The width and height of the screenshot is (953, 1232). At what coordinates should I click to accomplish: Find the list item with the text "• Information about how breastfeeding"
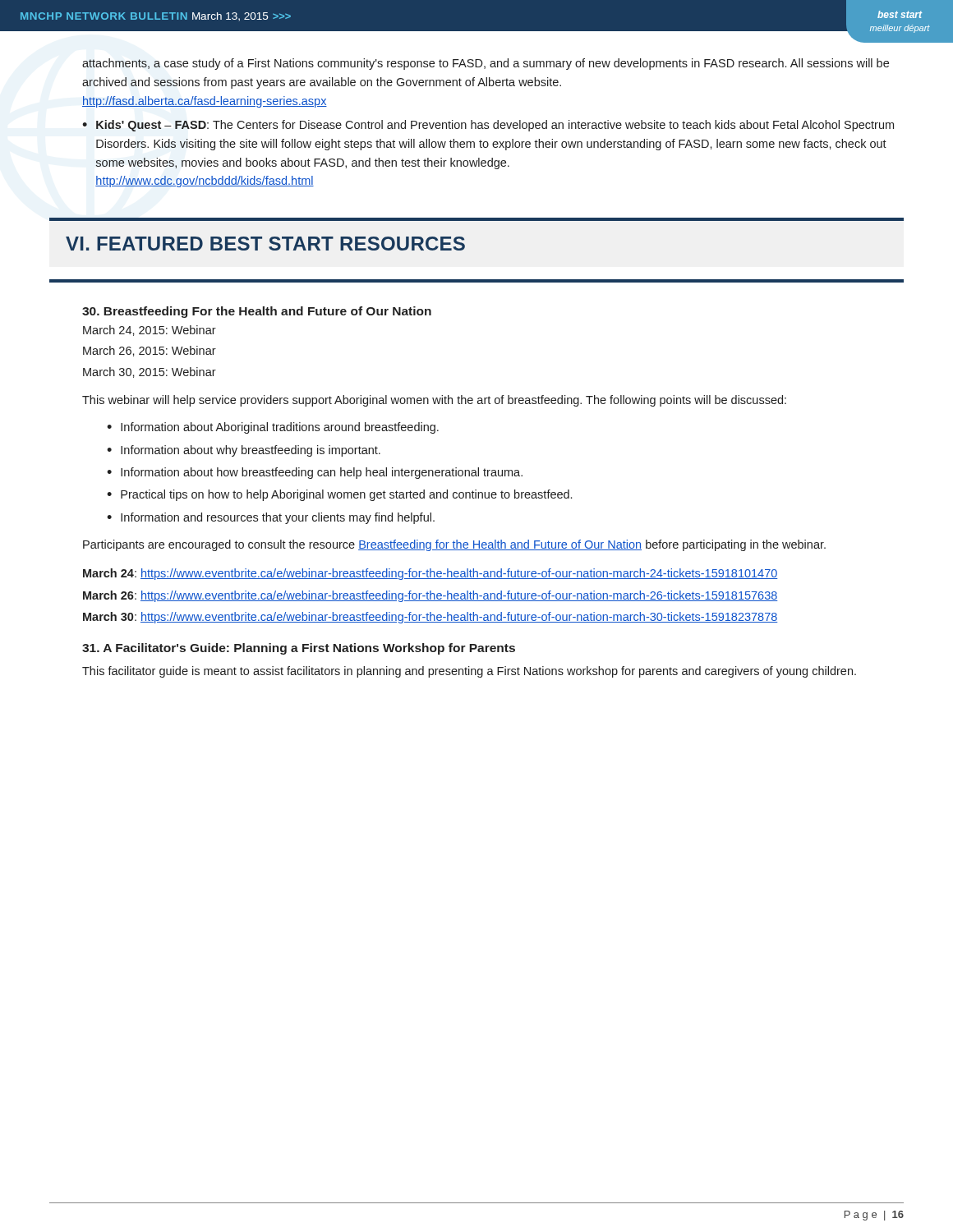(315, 473)
